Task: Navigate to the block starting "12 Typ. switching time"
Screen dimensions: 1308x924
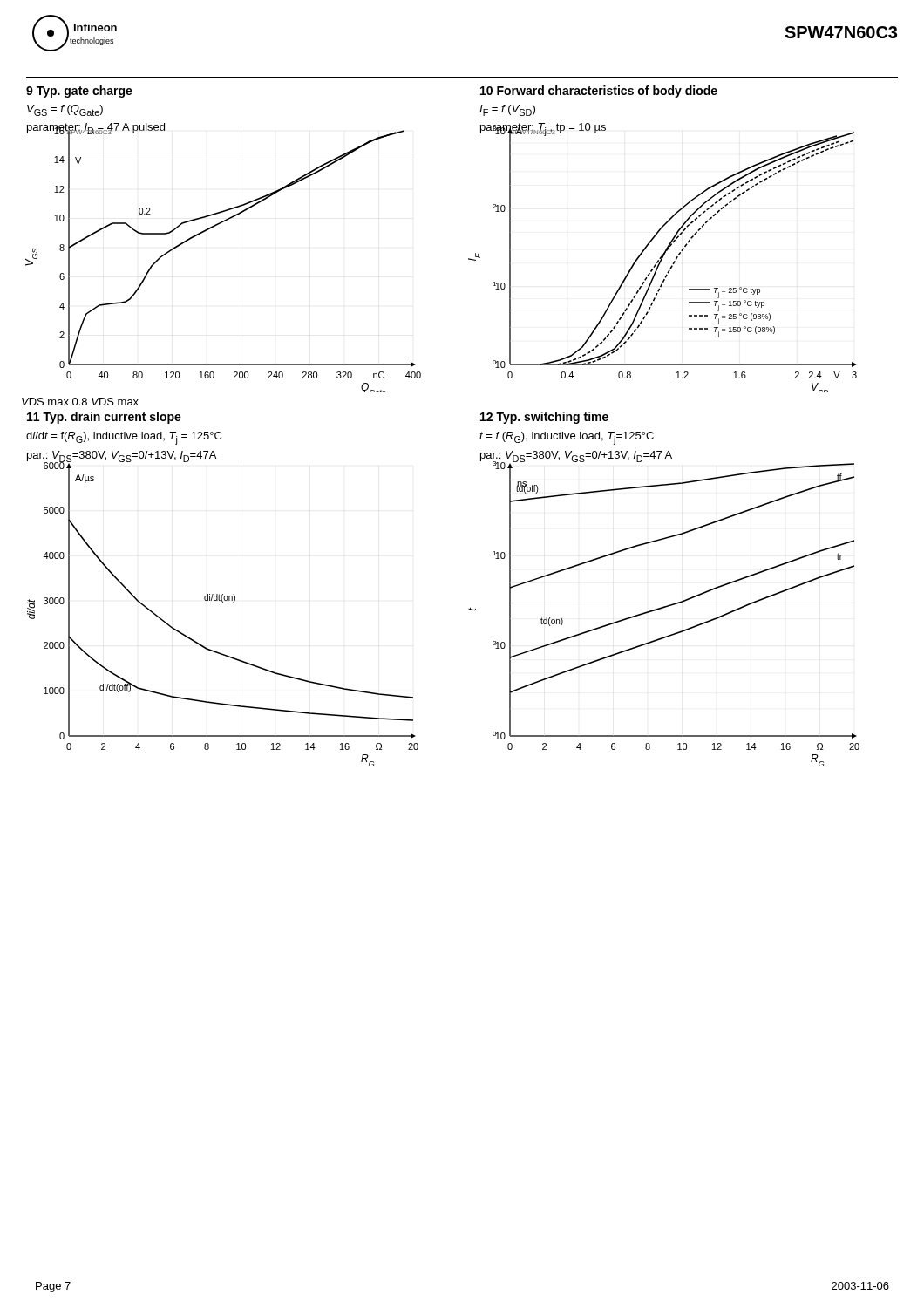Action: (x=544, y=417)
